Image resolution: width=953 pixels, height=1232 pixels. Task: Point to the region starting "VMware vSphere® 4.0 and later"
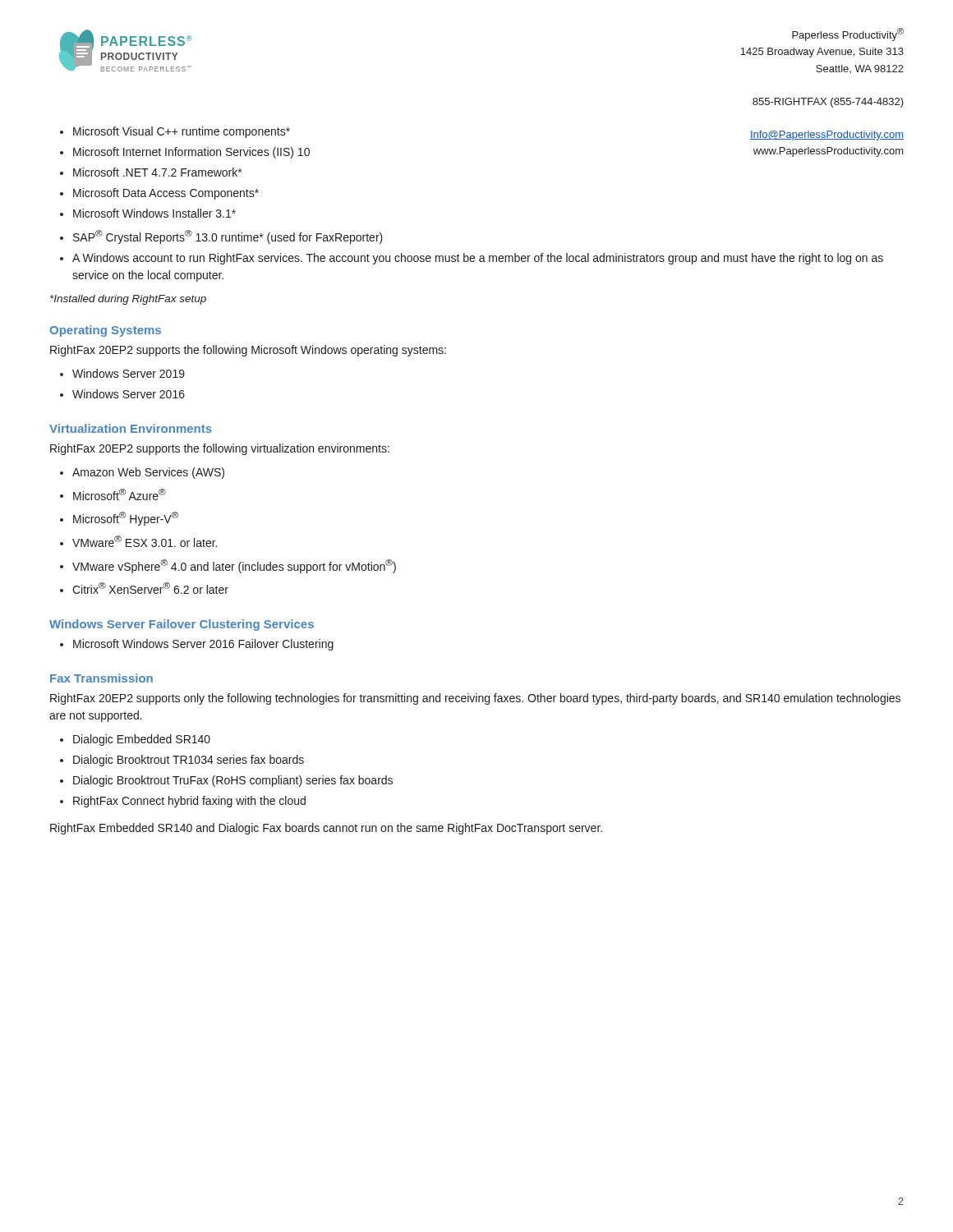[x=234, y=565]
